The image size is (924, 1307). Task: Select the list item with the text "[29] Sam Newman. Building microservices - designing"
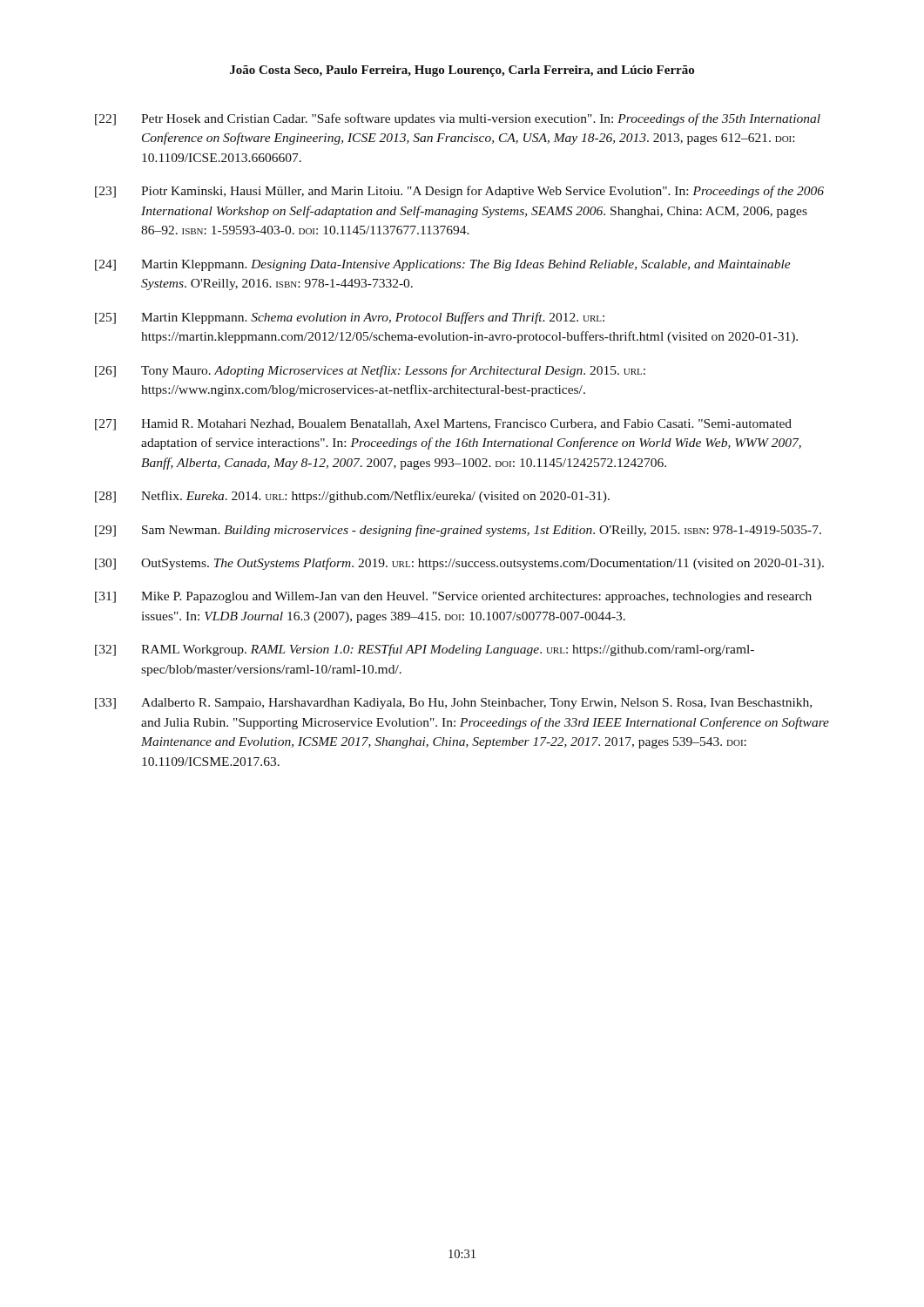[462, 530]
